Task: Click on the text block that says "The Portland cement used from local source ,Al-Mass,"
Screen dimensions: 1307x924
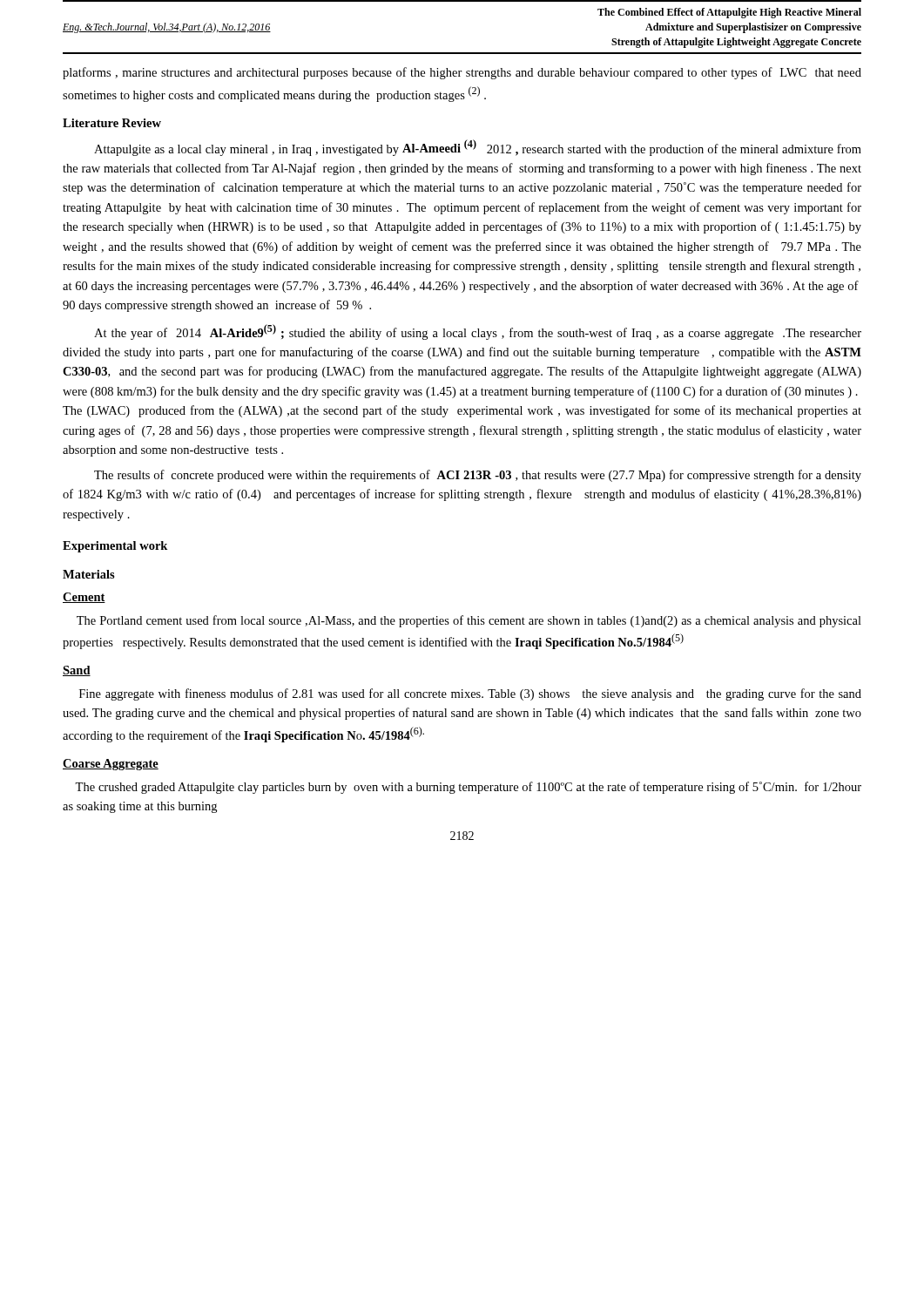Action: (x=462, y=631)
